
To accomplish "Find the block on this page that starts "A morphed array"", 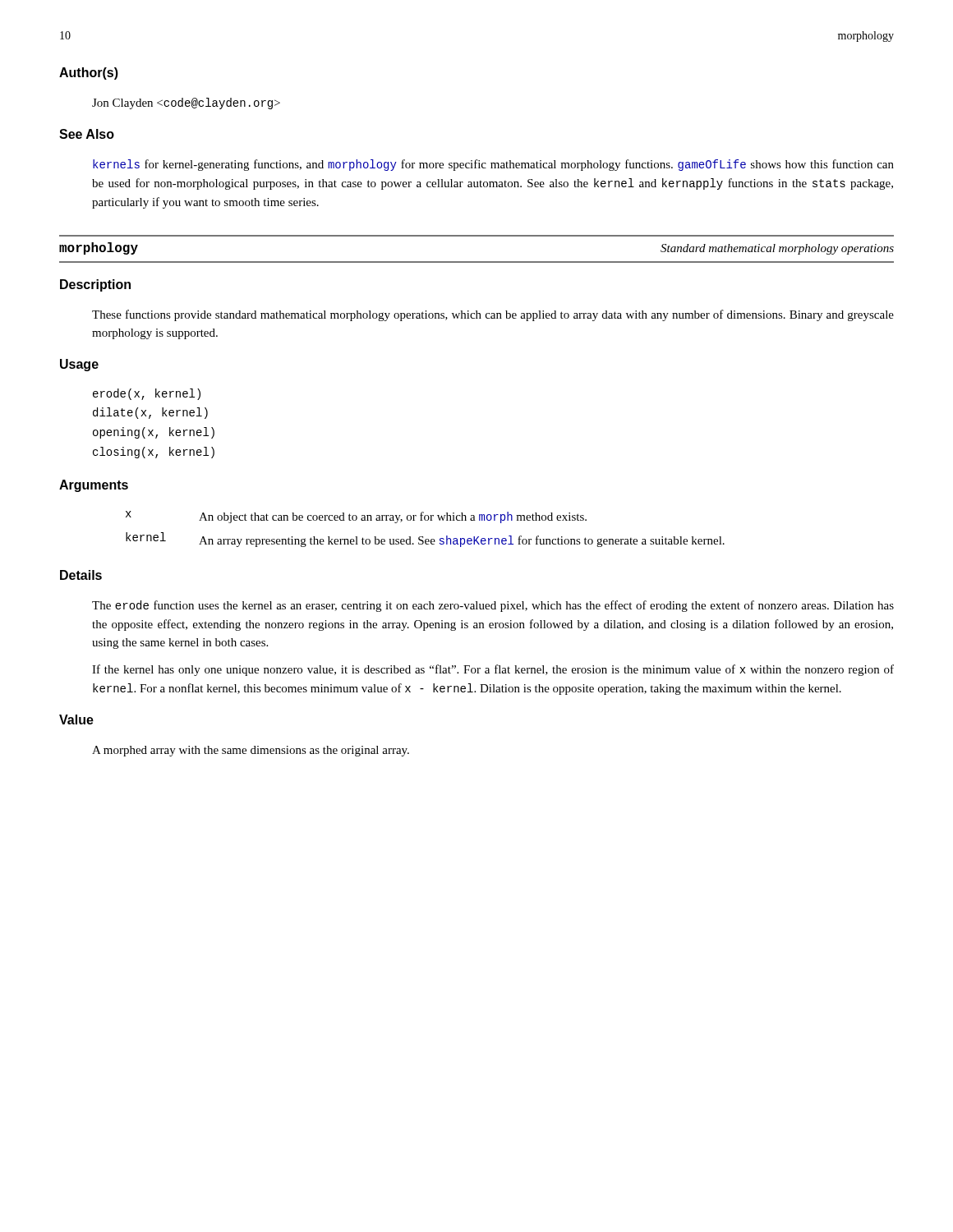I will 251,750.
